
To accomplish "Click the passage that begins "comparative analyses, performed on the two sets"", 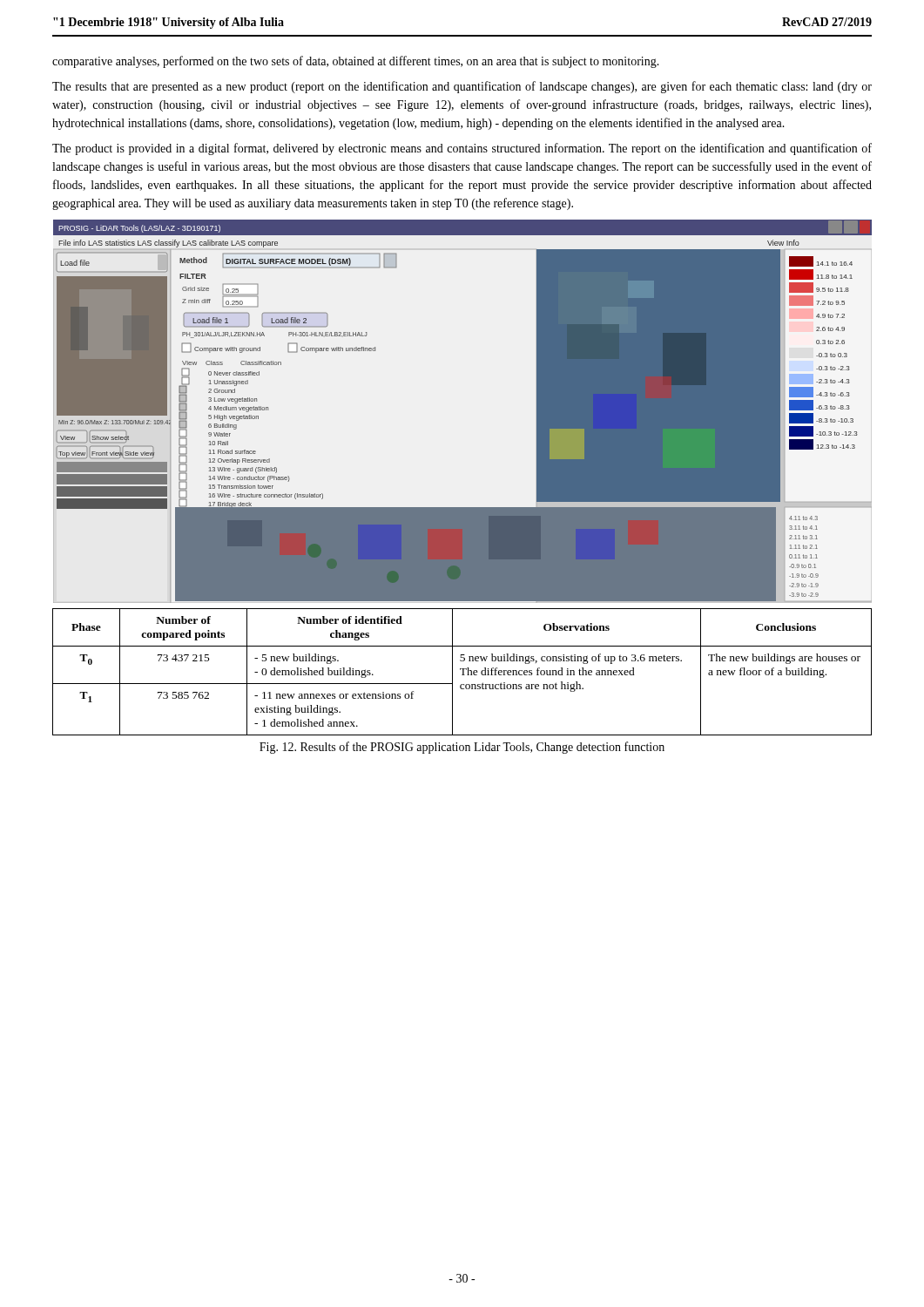I will pyautogui.click(x=462, y=61).
